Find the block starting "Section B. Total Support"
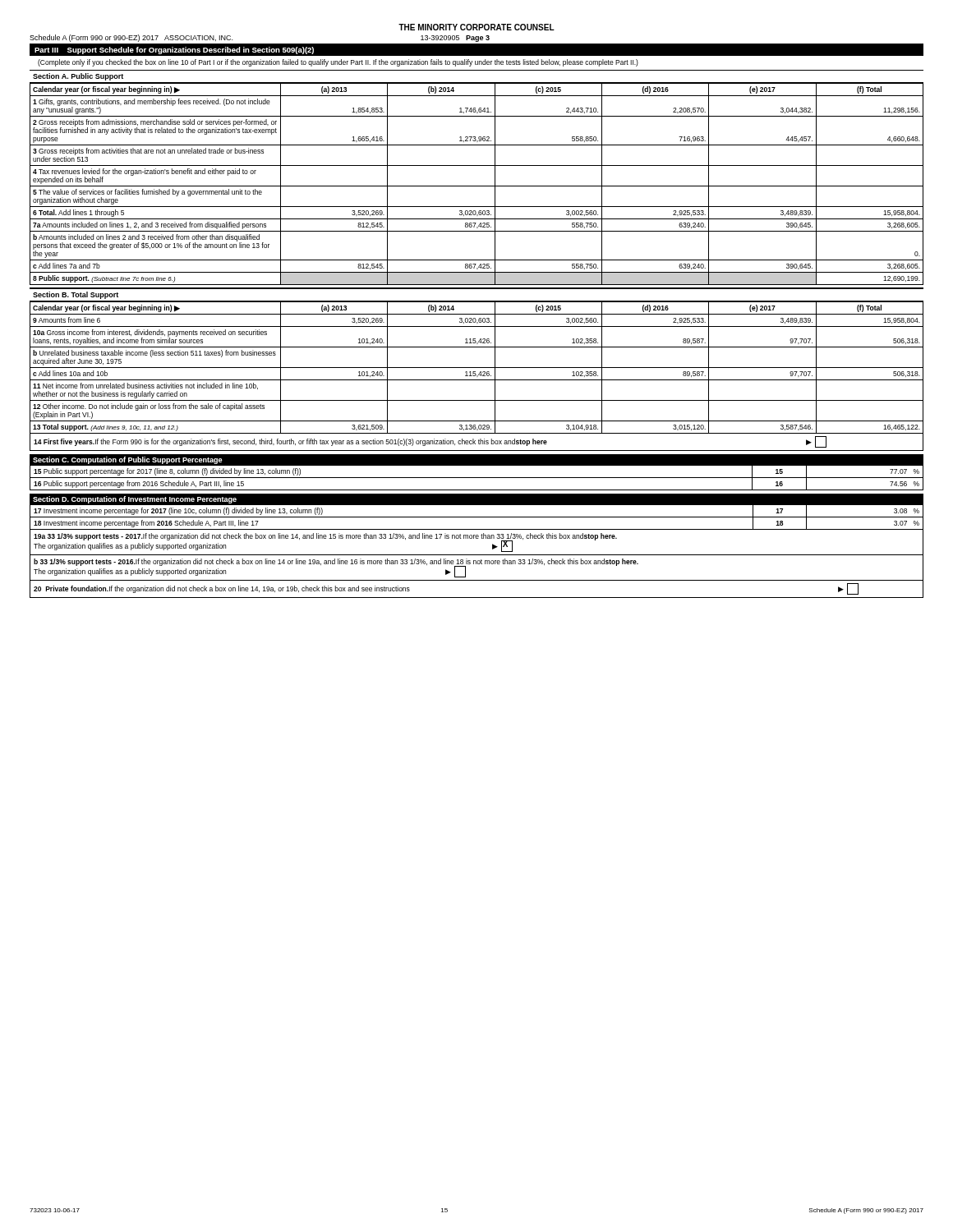 76,295
